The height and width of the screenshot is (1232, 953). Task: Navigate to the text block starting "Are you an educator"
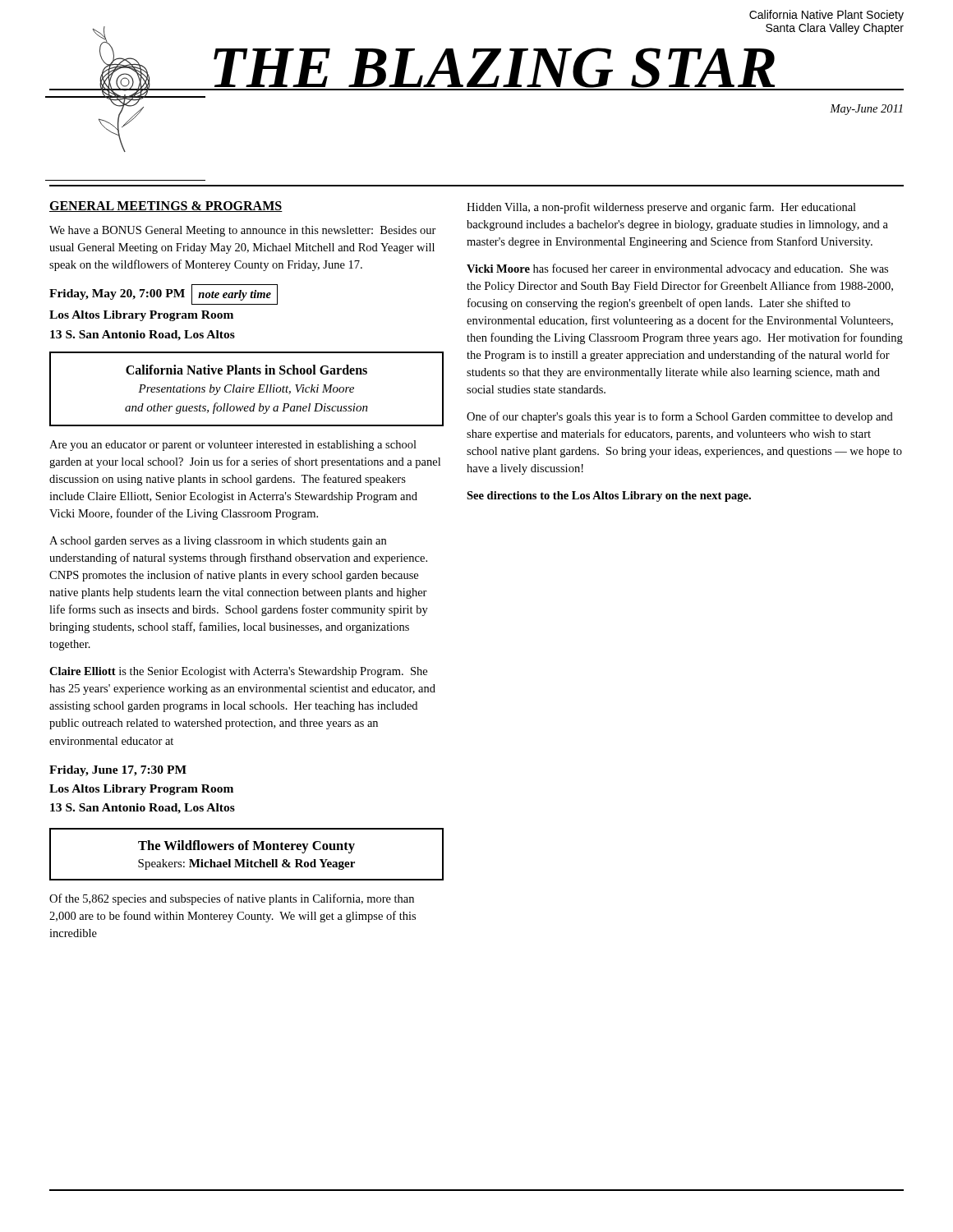coord(245,479)
